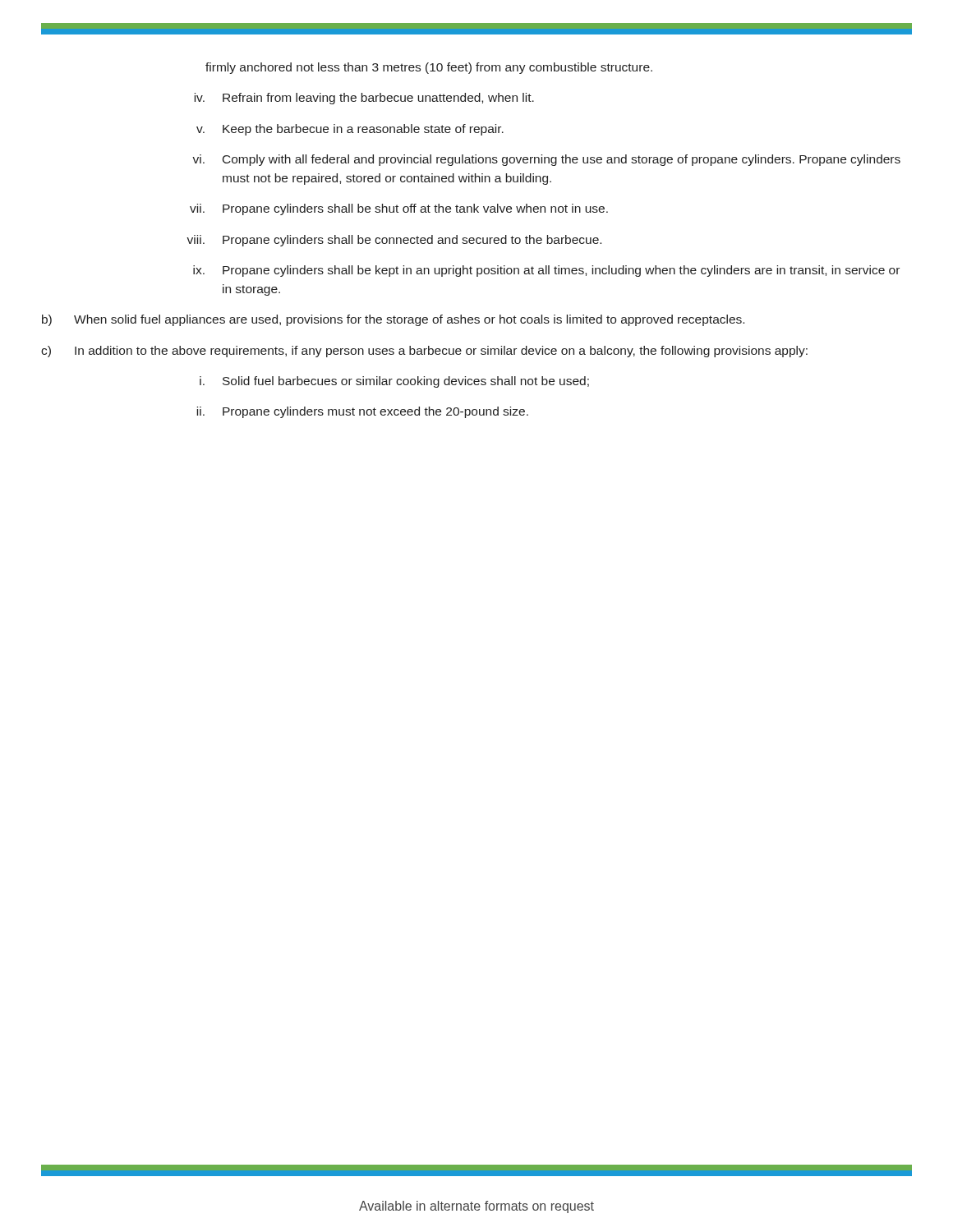Find the list item containing "c) In addition to the above"
953x1232 pixels.
[x=476, y=350]
